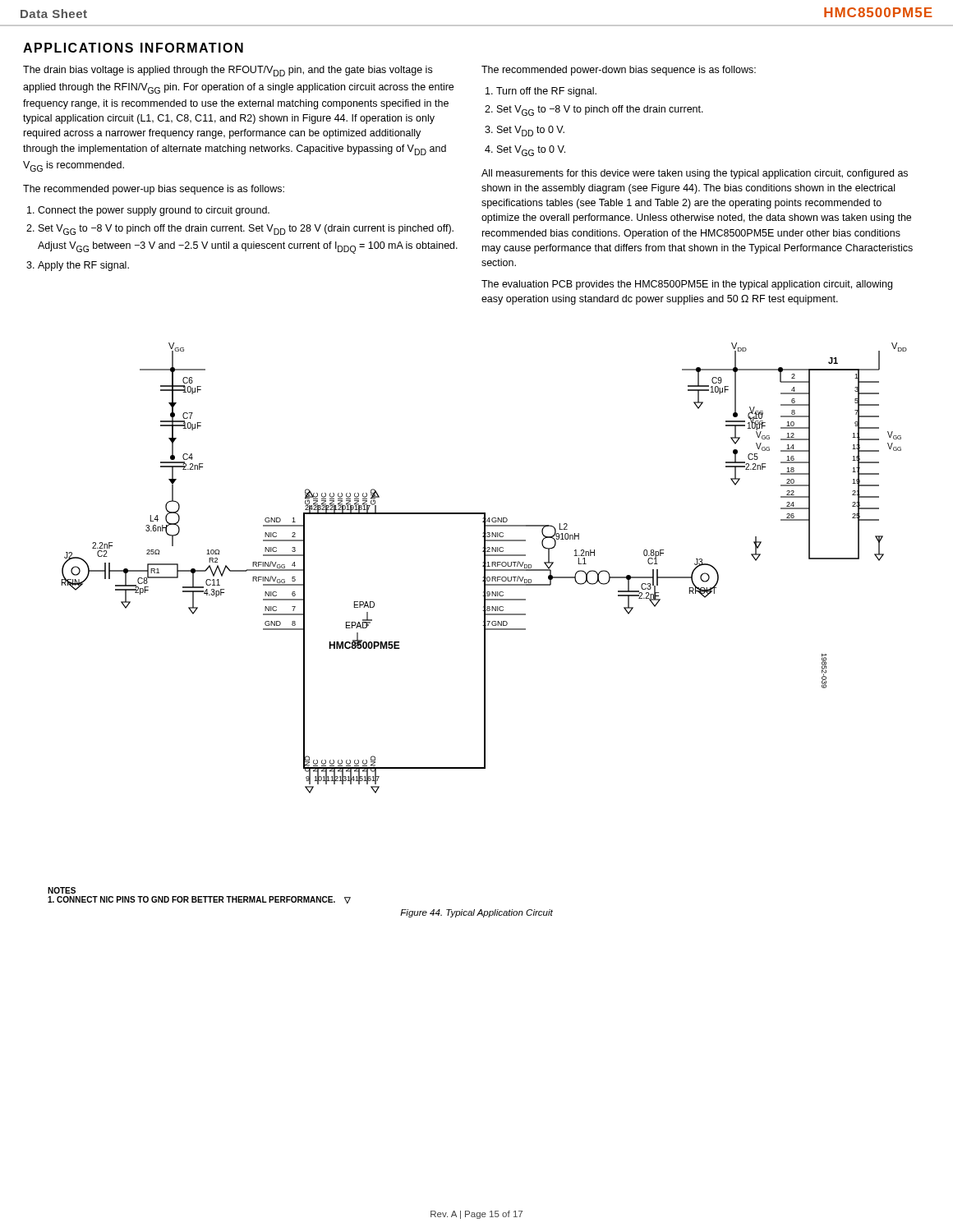Screen dimensions: 1232x953
Task: Where is the passage that starts "The recommended power-down bias sequence"?
Action: [x=699, y=70]
